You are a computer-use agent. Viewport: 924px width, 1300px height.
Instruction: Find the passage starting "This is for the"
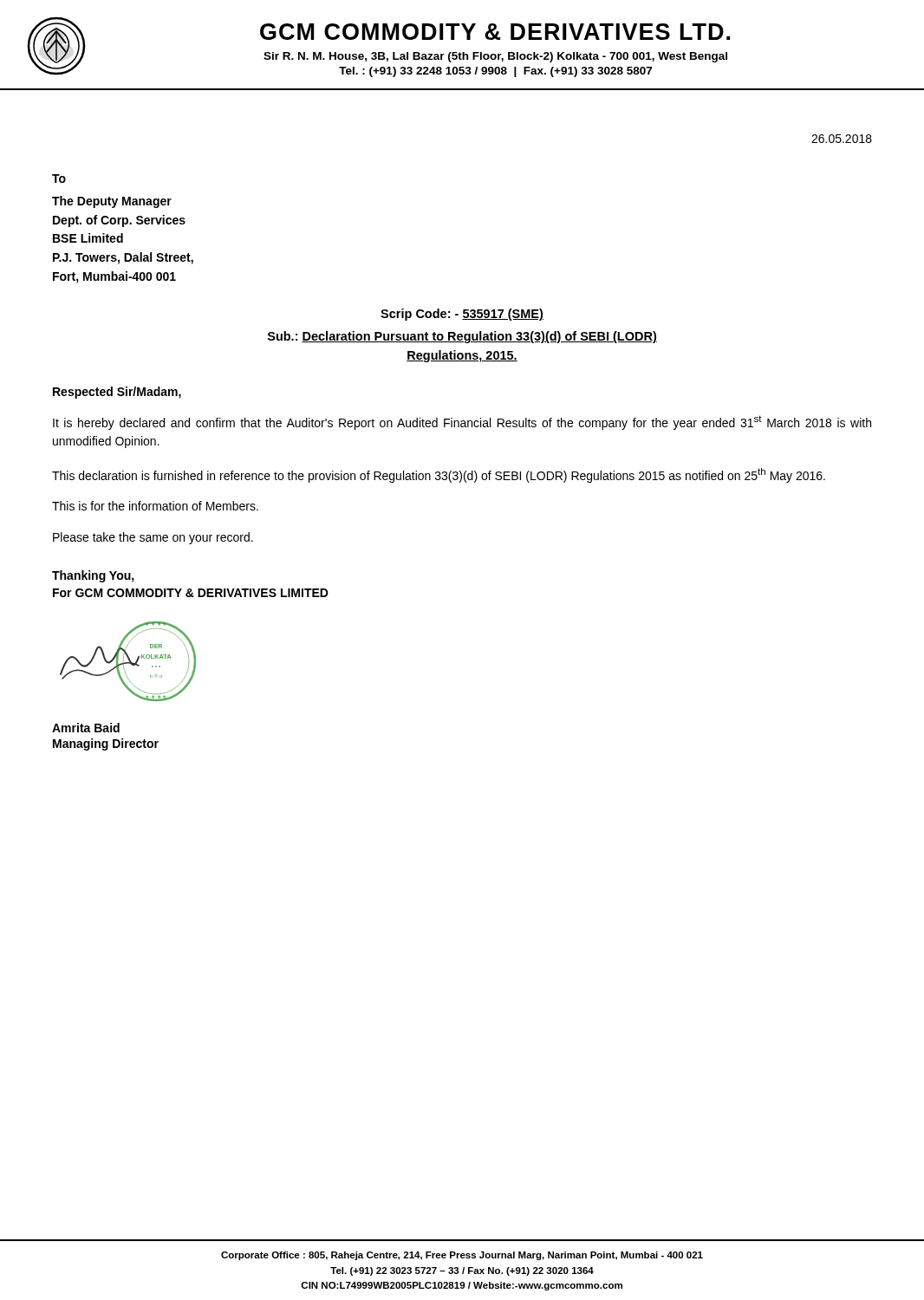(x=156, y=506)
